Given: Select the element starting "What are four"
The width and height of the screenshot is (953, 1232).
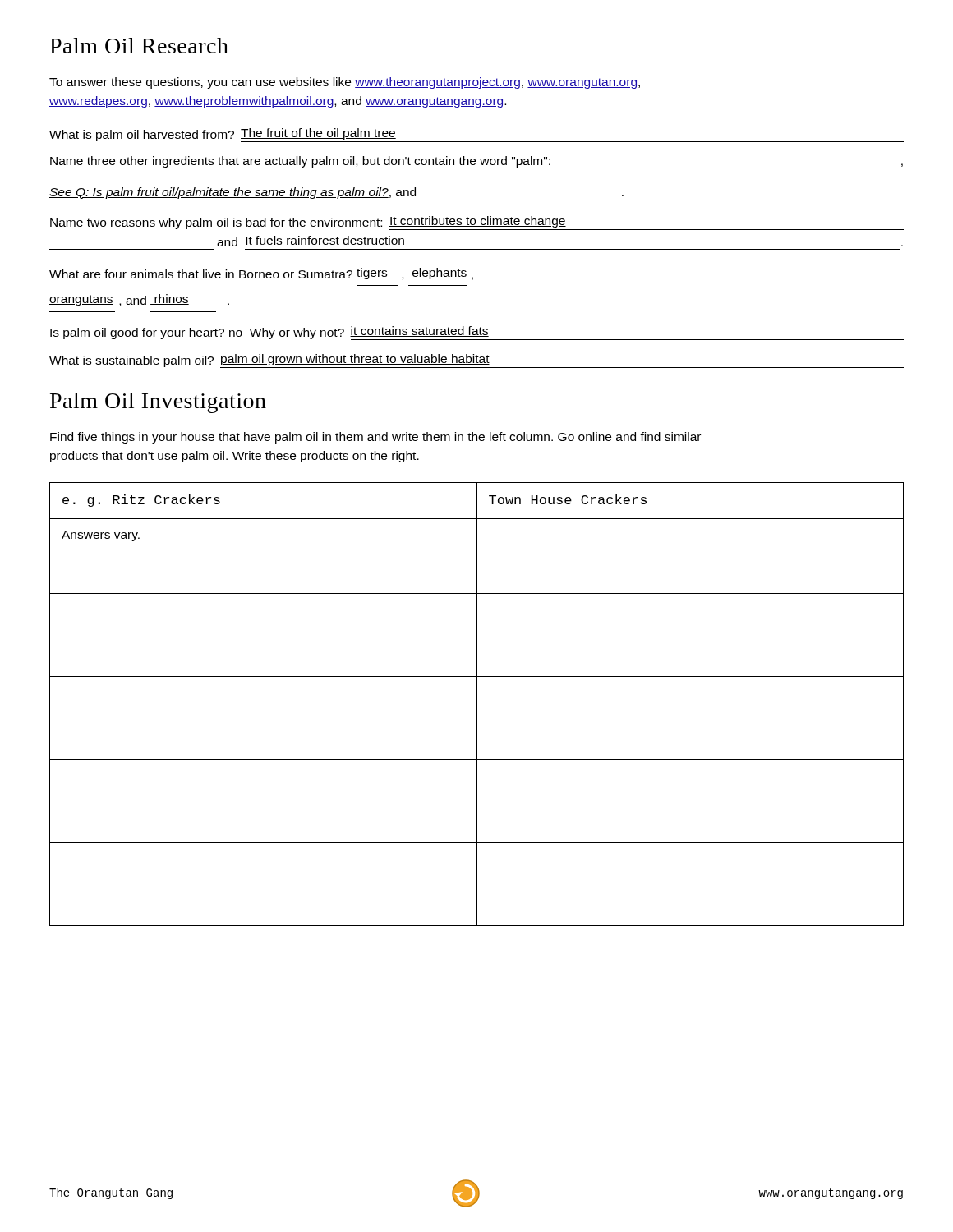Looking at the screenshot, I should (x=476, y=287).
